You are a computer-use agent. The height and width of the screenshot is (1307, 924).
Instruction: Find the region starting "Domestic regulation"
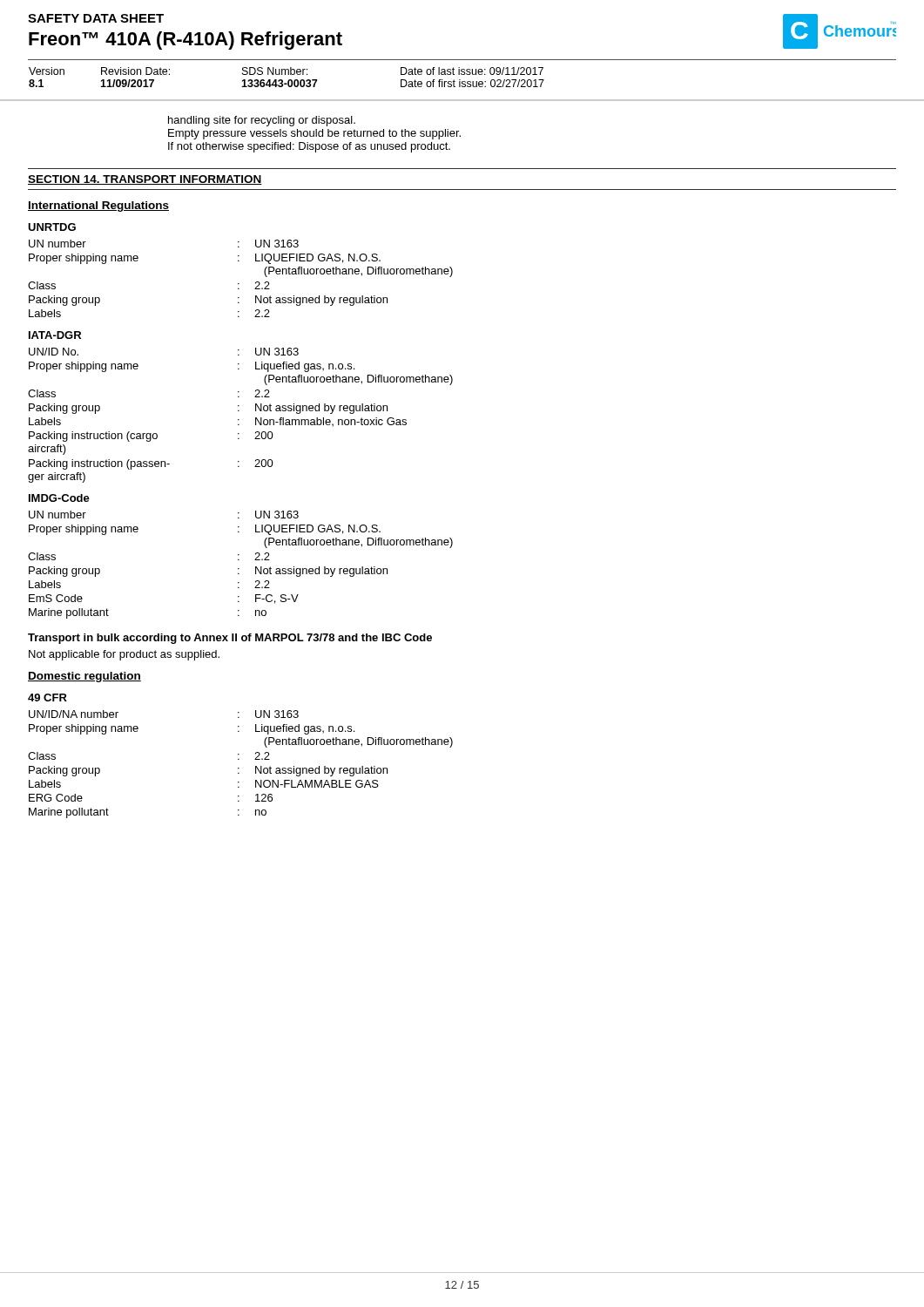pyautogui.click(x=84, y=676)
